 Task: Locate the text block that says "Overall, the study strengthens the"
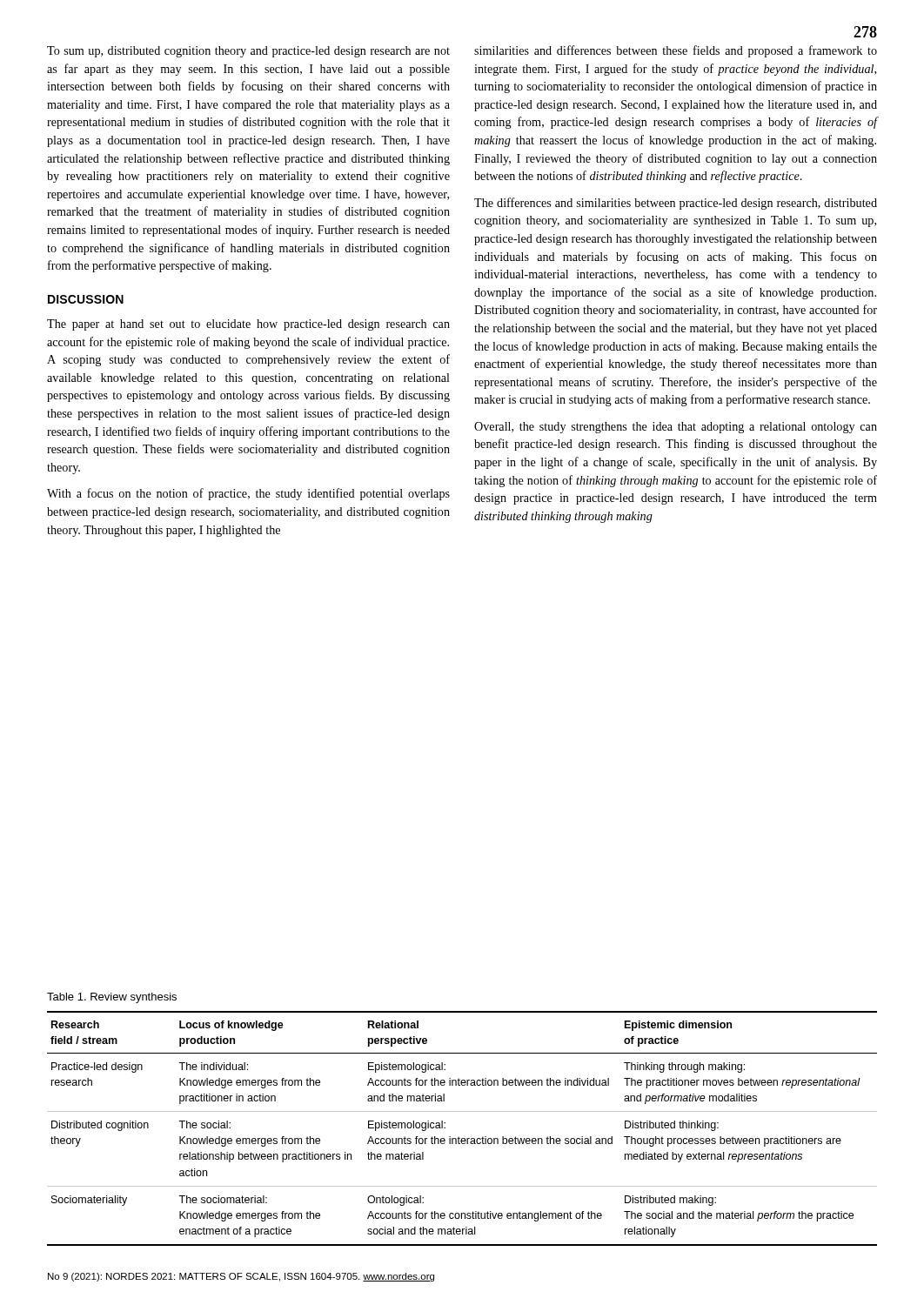click(x=676, y=471)
